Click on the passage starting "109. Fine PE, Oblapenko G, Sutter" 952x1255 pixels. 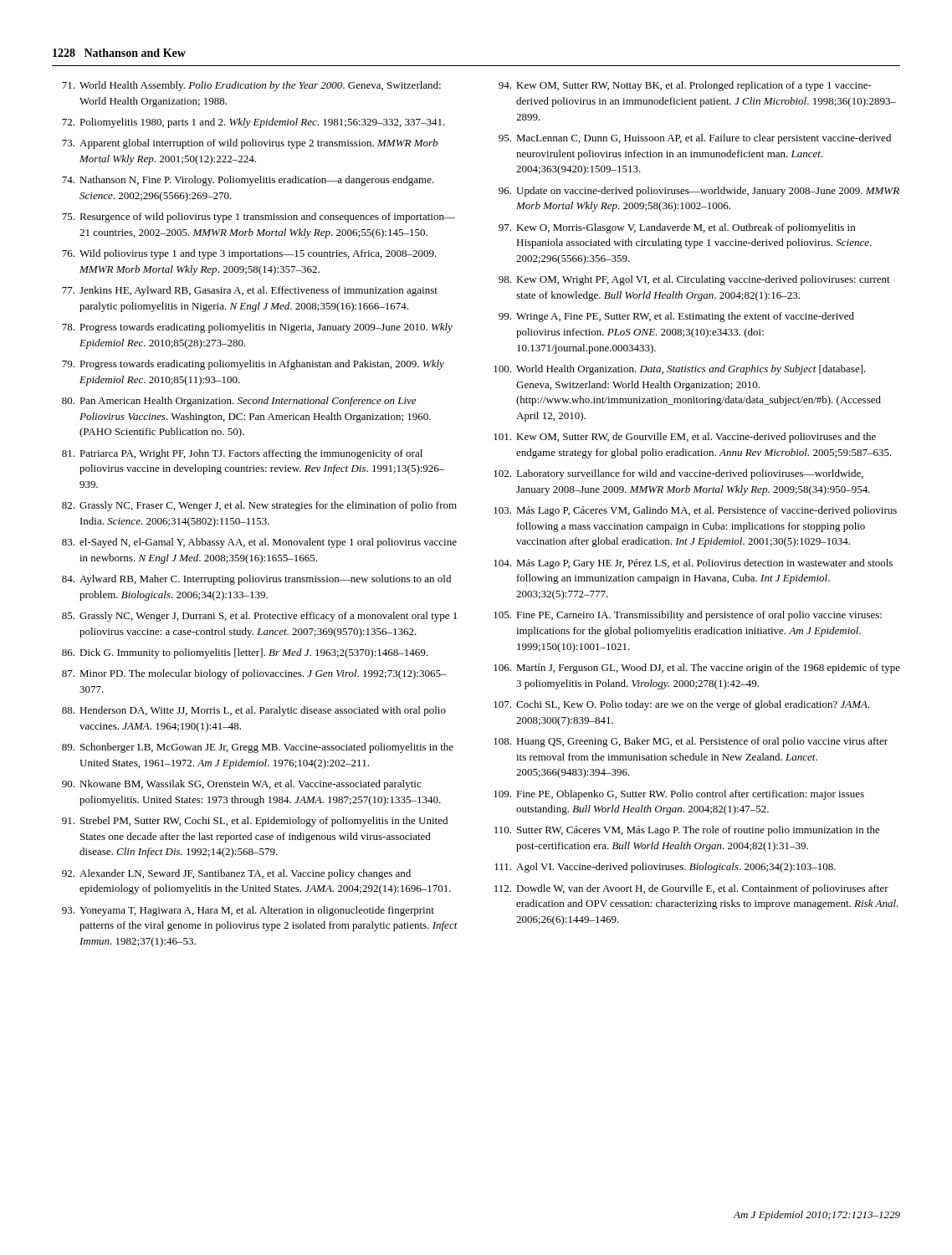pos(694,802)
